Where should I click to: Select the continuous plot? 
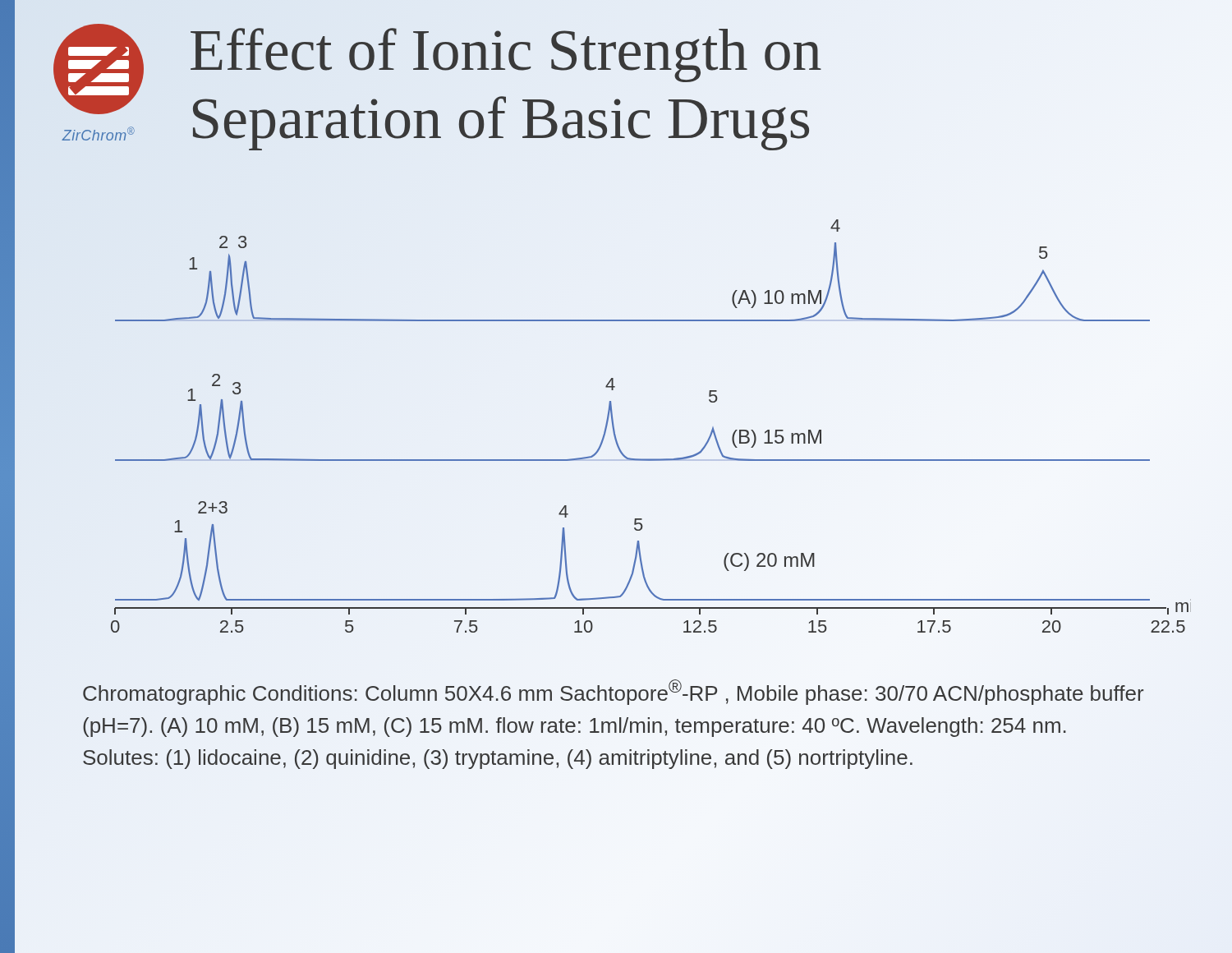[620, 419]
